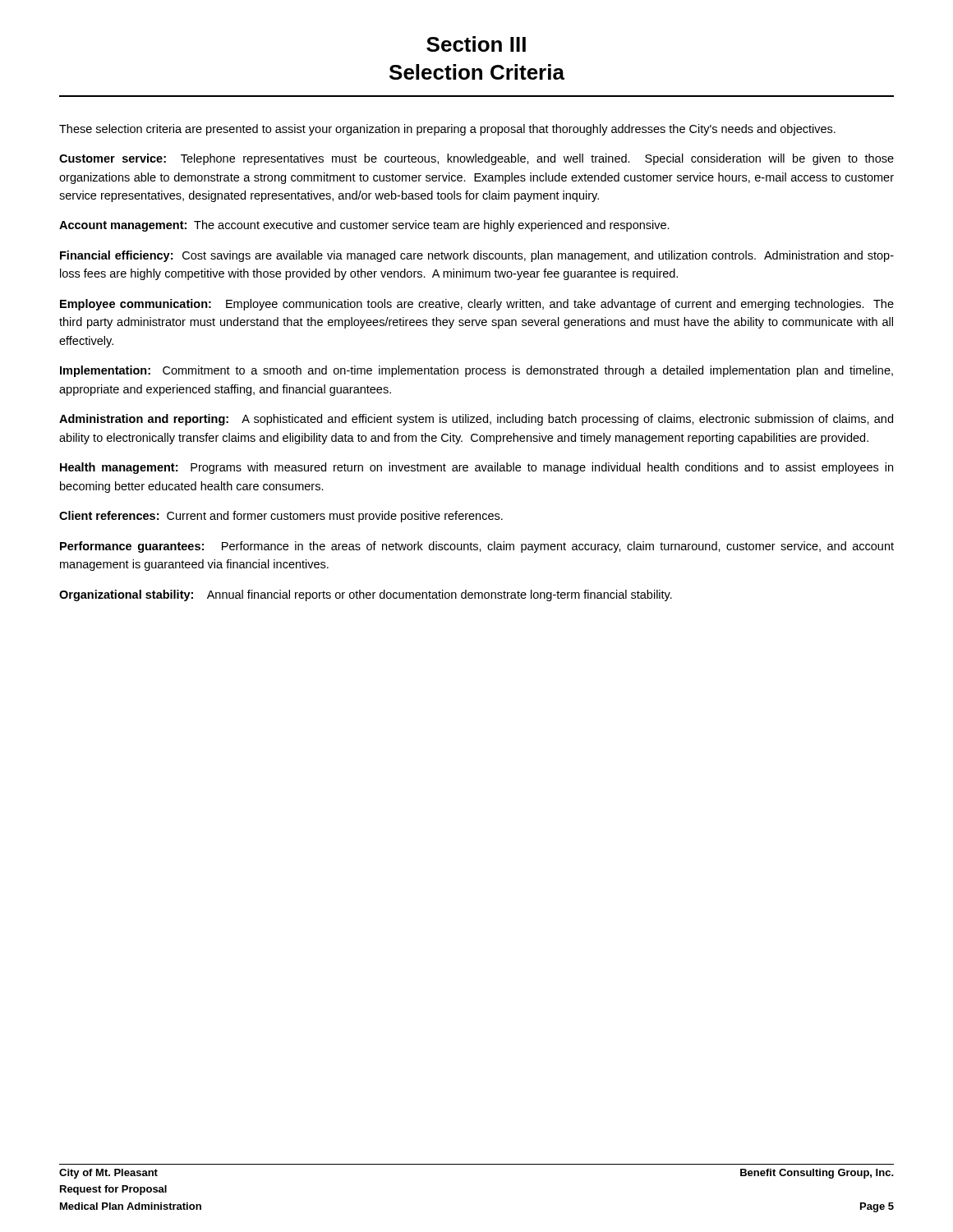Point to the text starting "Health management: Programs with measured return on investment"
Image resolution: width=953 pixels, height=1232 pixels.
pyautogui.click(x=476, y=477)
